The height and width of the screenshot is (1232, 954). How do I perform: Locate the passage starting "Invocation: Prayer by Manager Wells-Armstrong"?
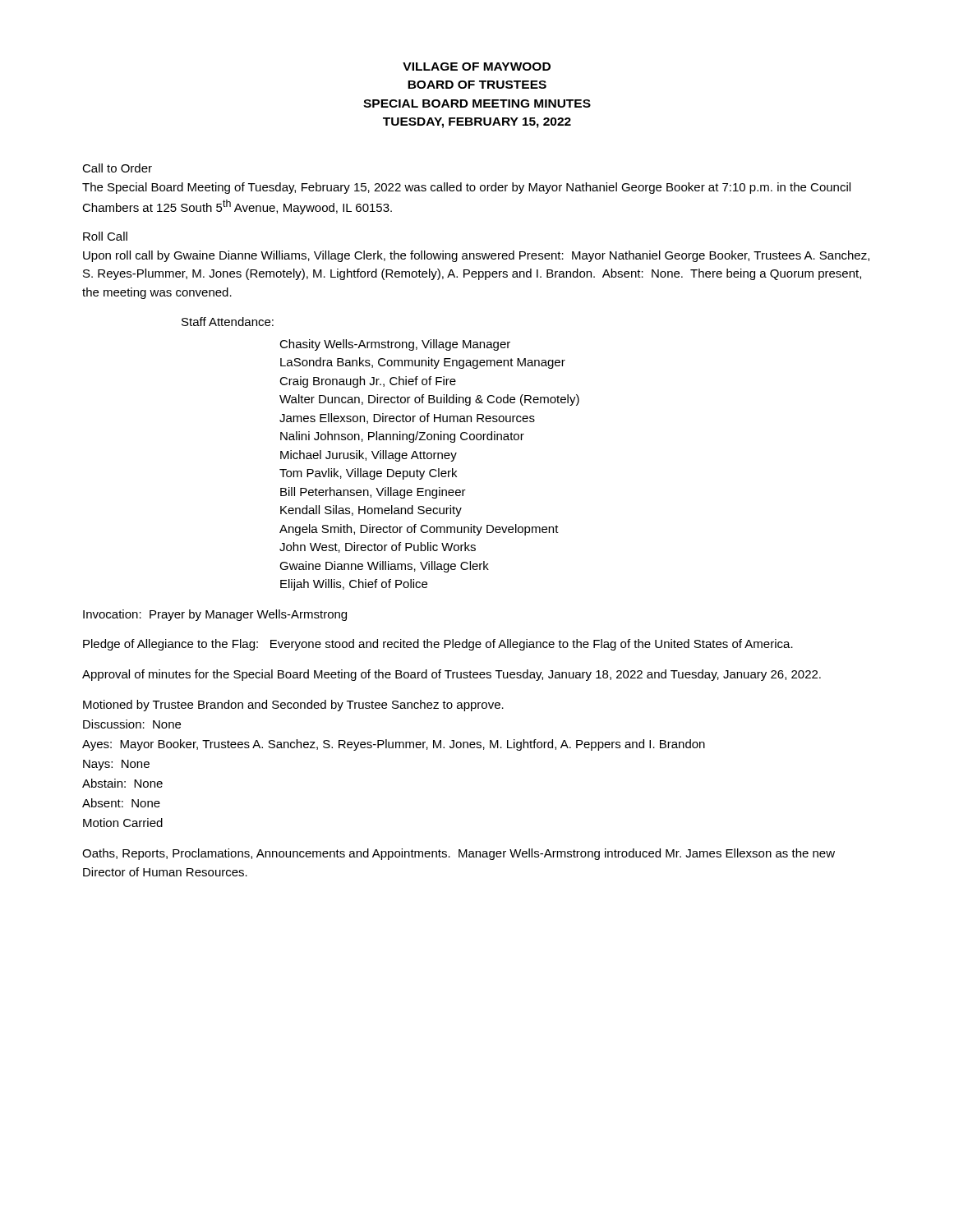pyautogui.click(x=215, y=614)
